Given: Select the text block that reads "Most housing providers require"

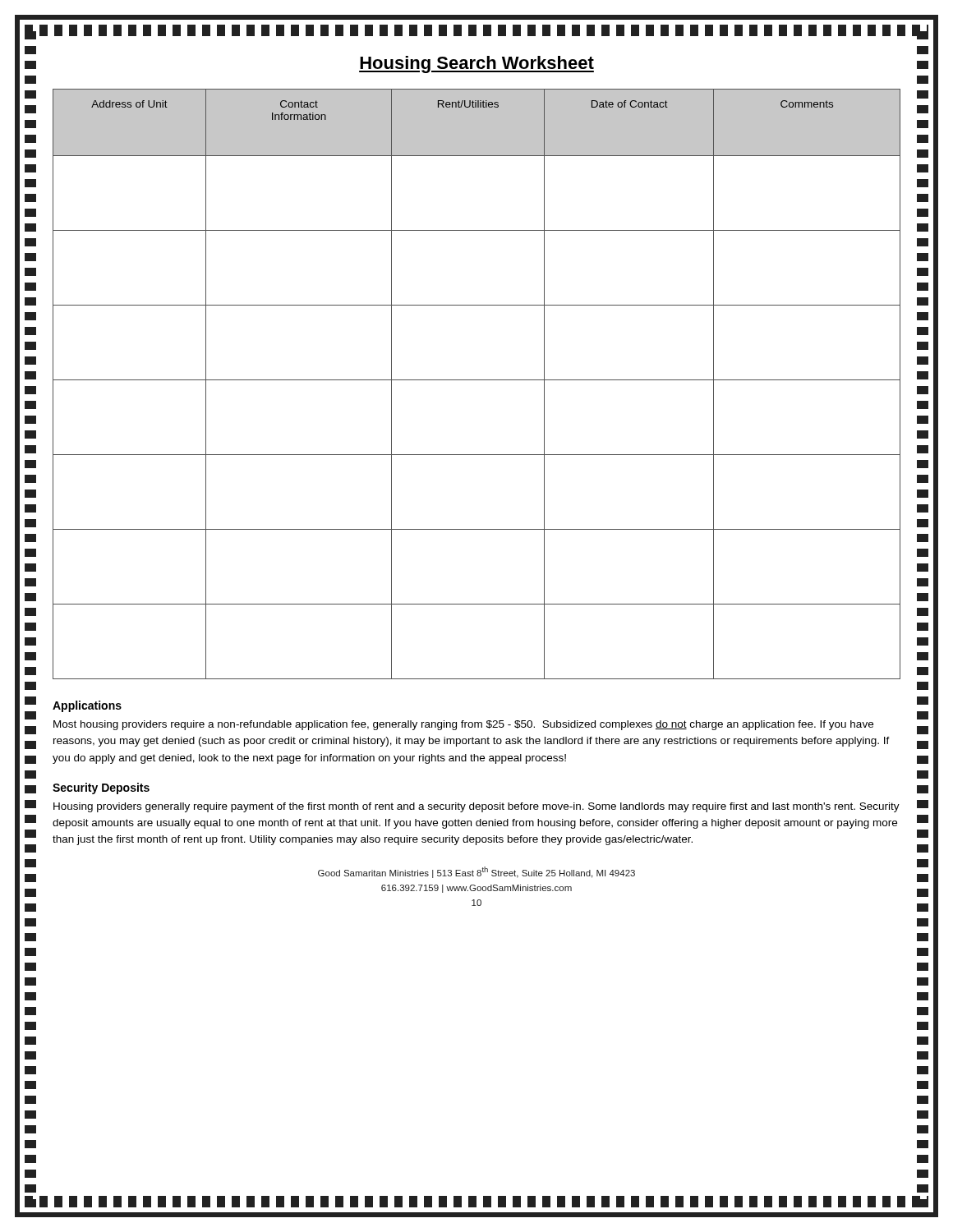Looking at the screenshot, I should click(x=471, y=741).
